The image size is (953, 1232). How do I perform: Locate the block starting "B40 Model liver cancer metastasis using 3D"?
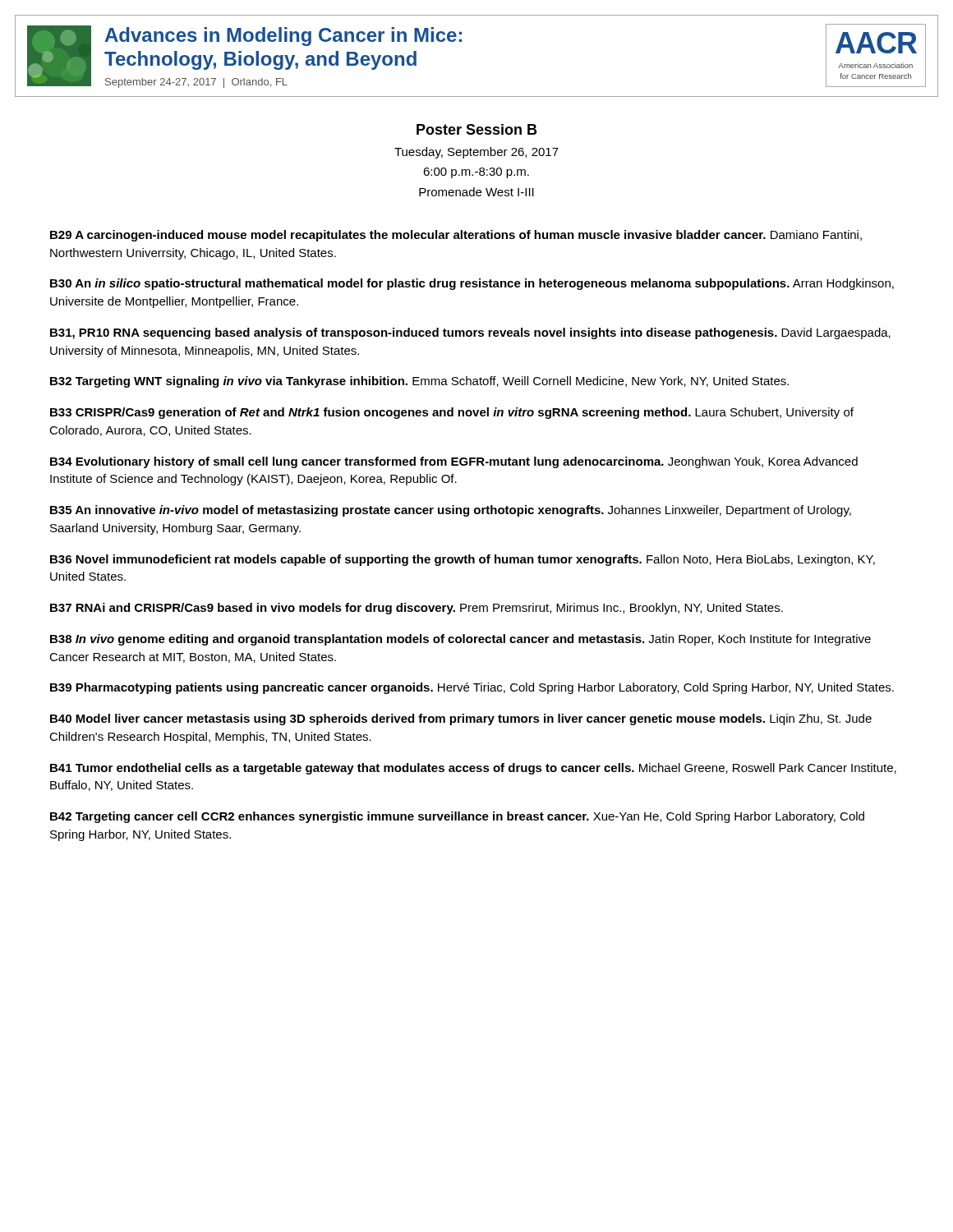coord(461,727)
